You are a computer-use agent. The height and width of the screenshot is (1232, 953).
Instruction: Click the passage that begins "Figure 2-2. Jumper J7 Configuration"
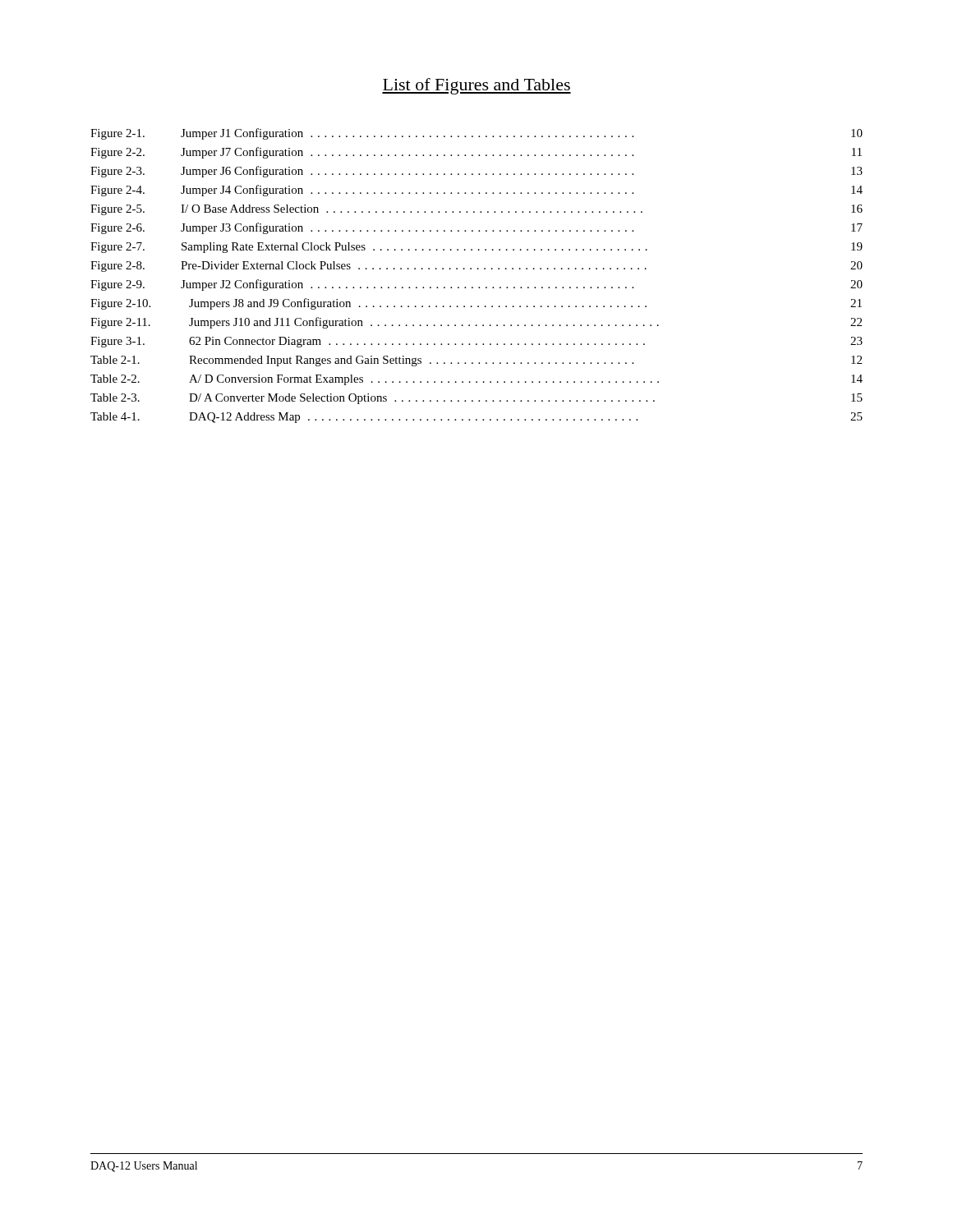[x=476, y=152]
